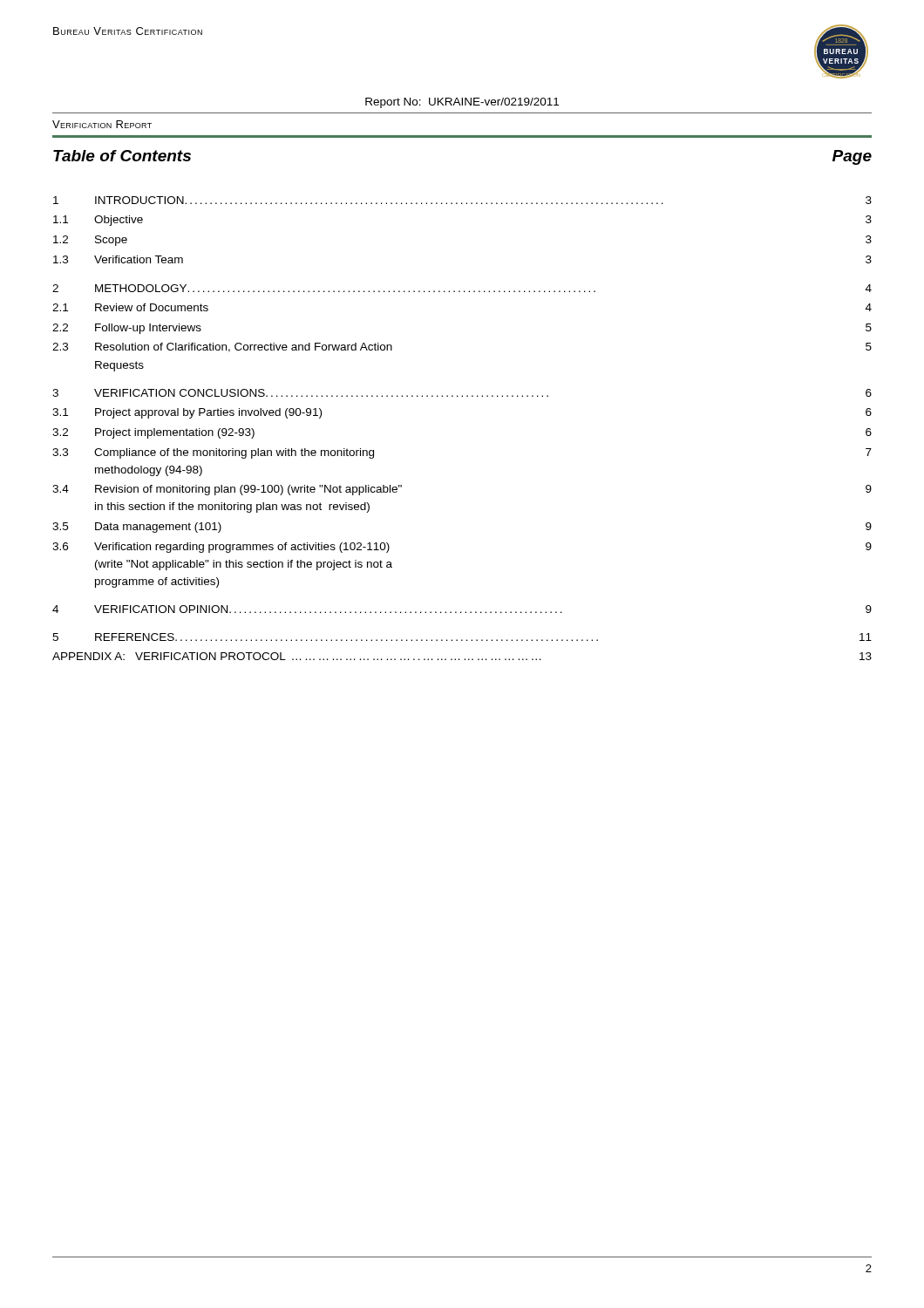Screen dimensions: 1308x924
Task: Navigate to the passage starting "1 INTRODUCTION"
Action: (462, 201)
